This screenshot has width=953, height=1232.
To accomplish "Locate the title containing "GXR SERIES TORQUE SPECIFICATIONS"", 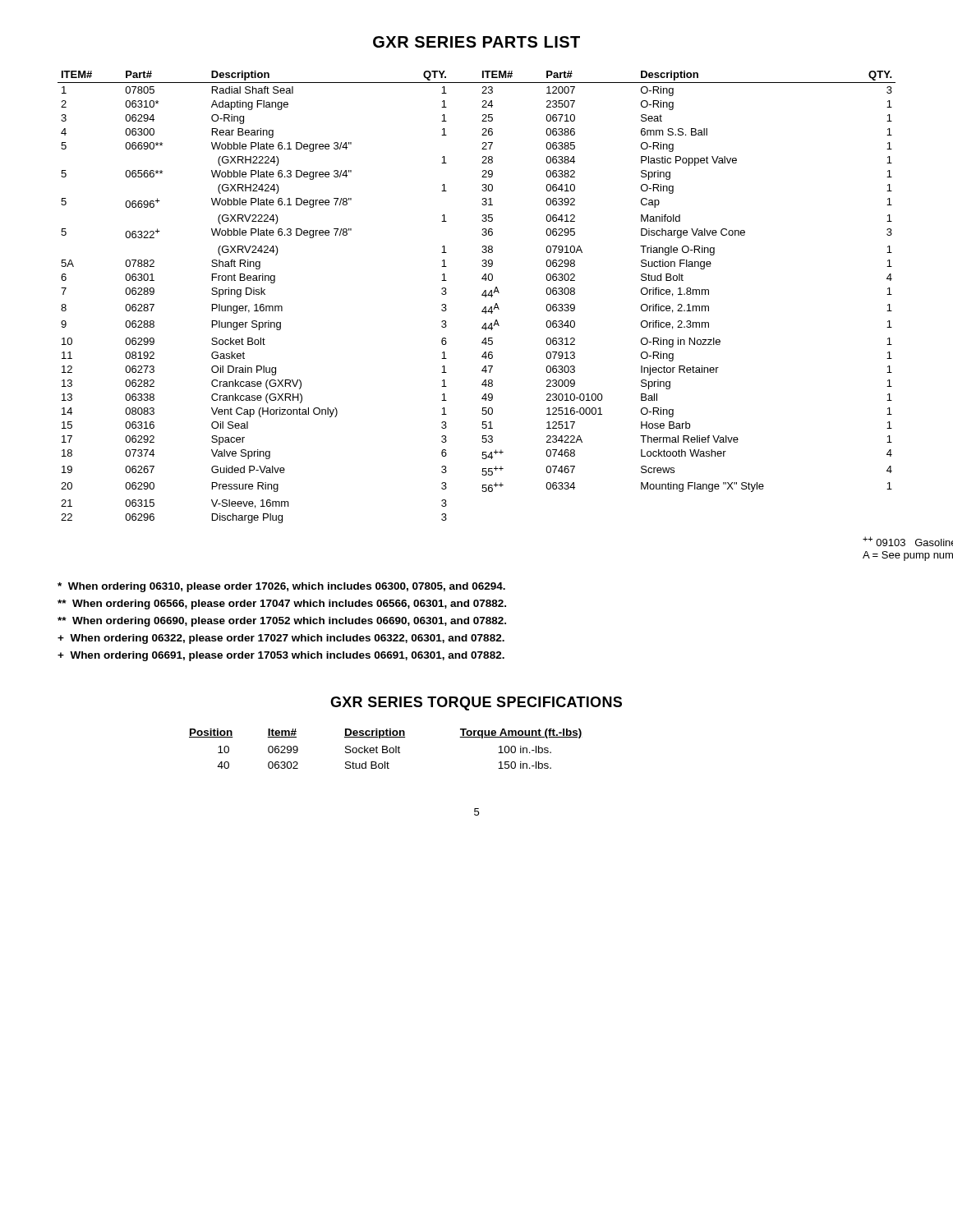I will 476,702.
